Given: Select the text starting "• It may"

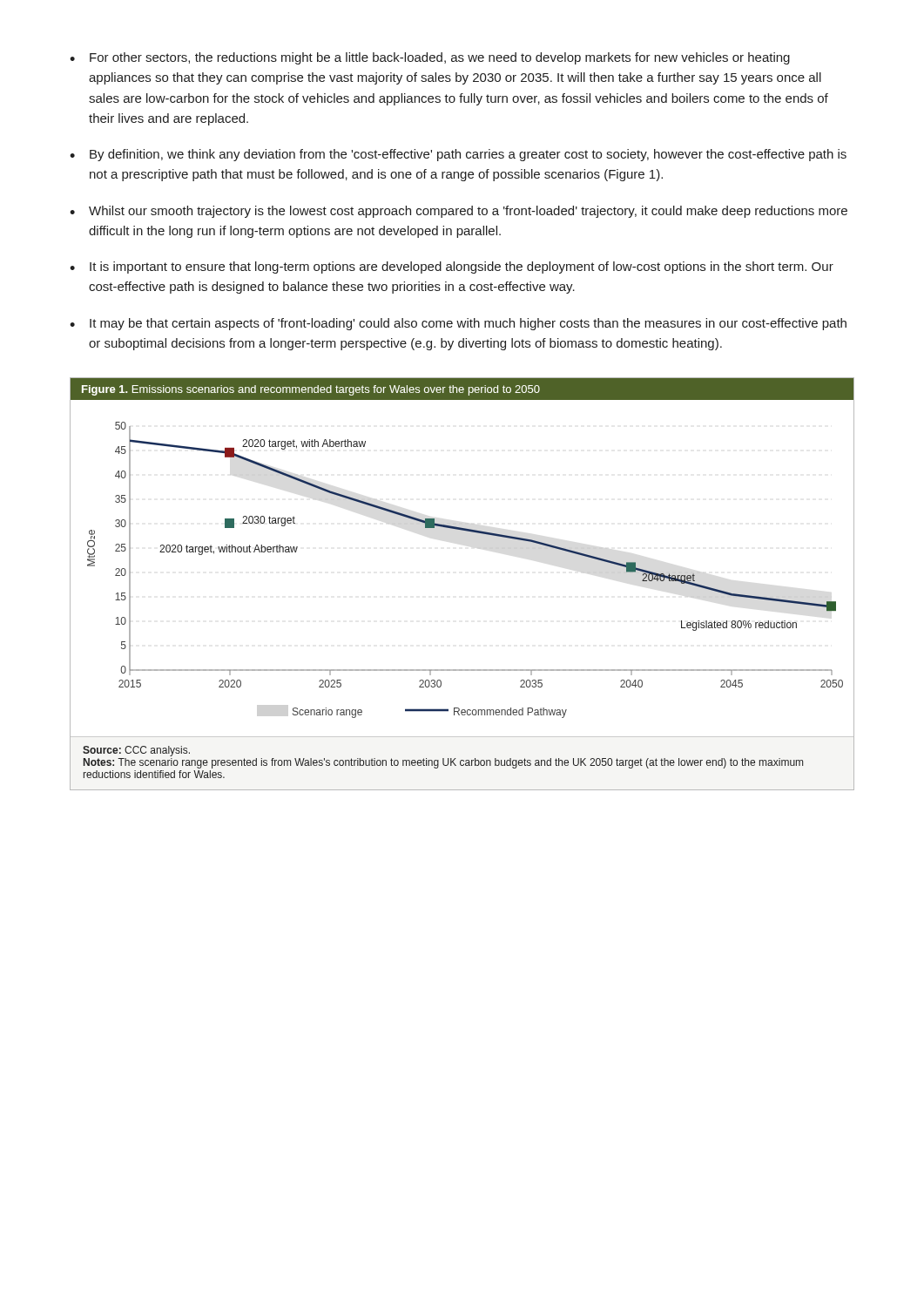Looking at the screenshot, I should [x=462, y=333].
